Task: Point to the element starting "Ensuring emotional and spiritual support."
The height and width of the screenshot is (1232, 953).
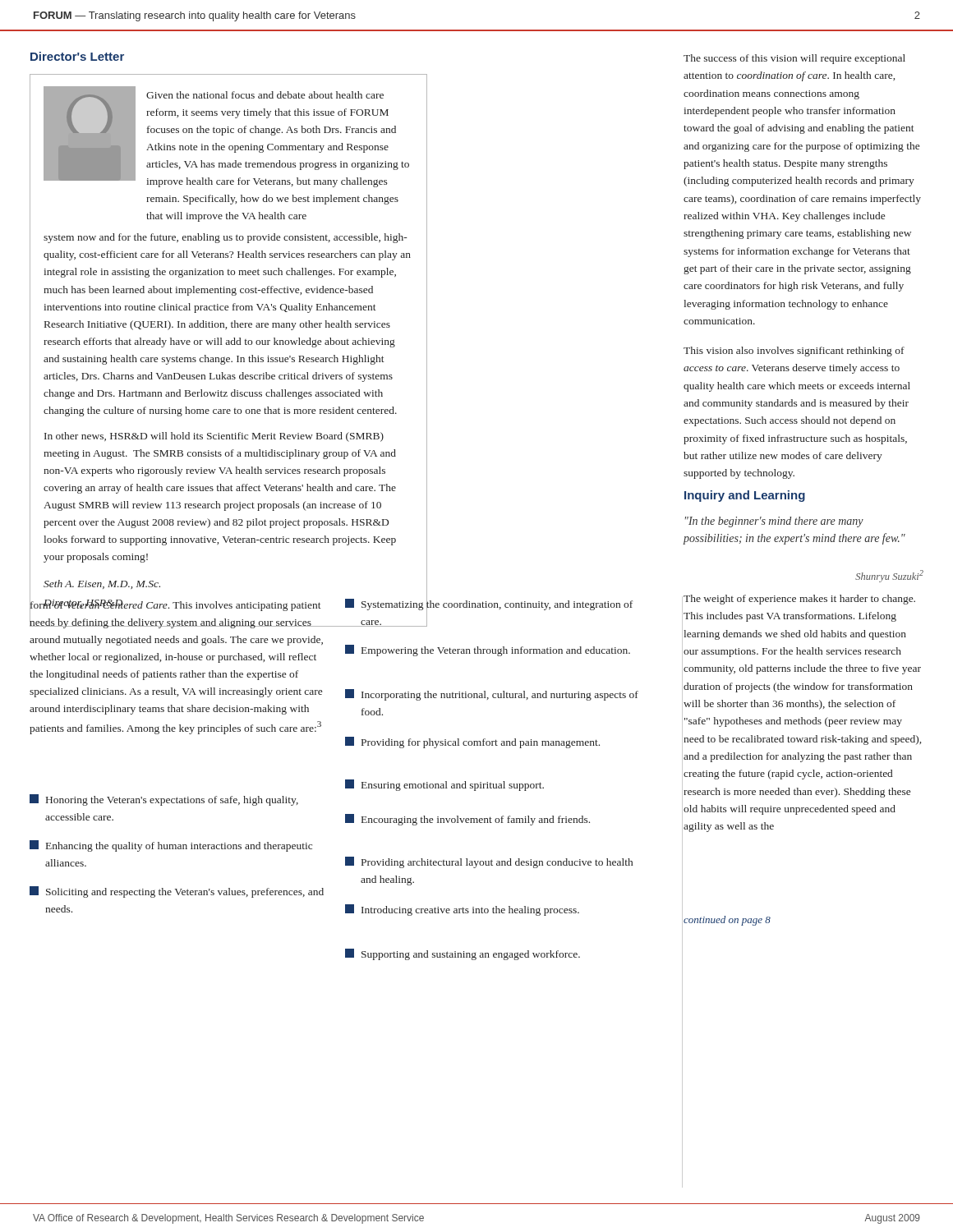Action: (x=445, y=786)
